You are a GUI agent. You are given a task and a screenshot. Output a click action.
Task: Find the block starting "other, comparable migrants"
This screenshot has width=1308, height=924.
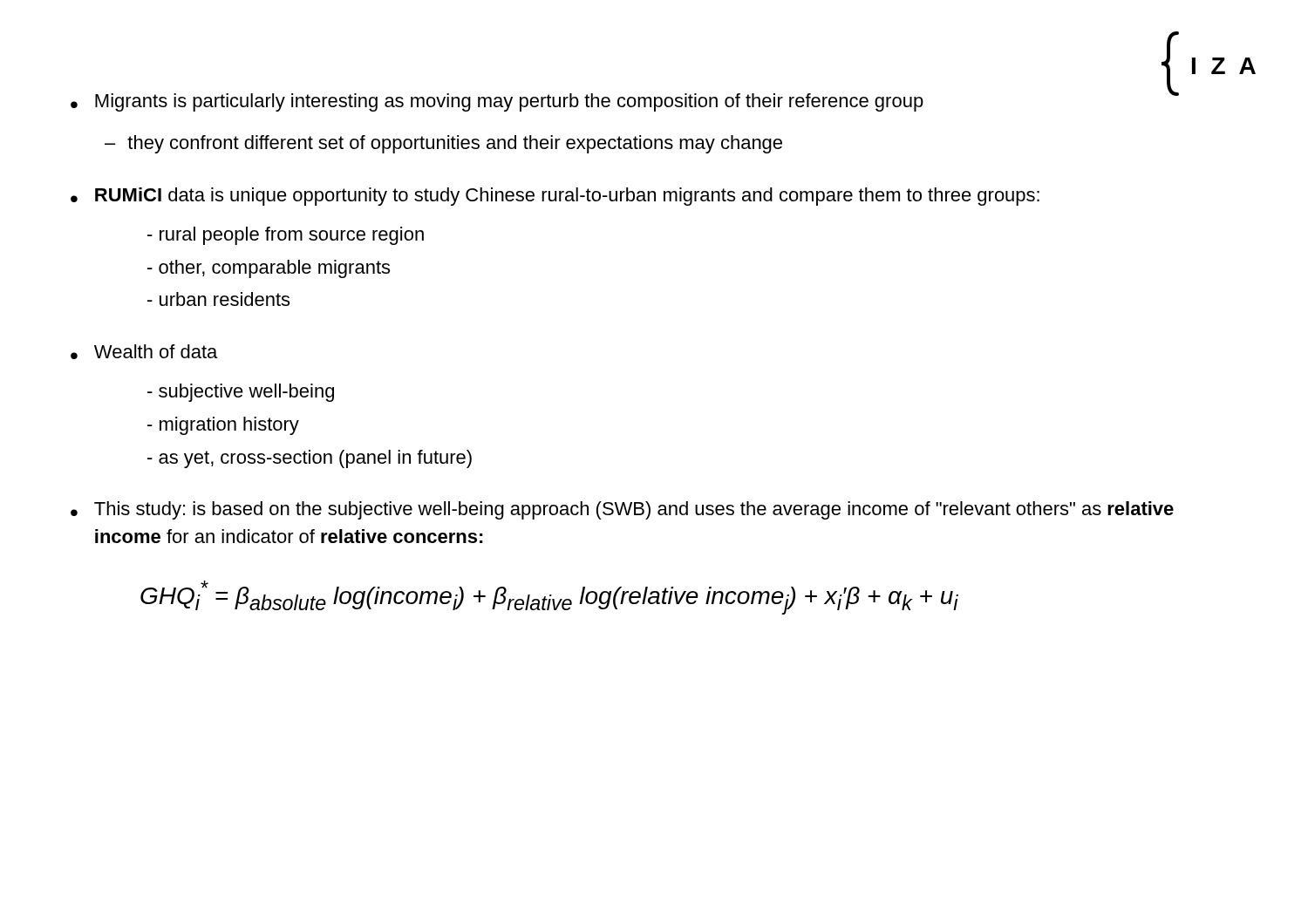(x=269, y=267)
